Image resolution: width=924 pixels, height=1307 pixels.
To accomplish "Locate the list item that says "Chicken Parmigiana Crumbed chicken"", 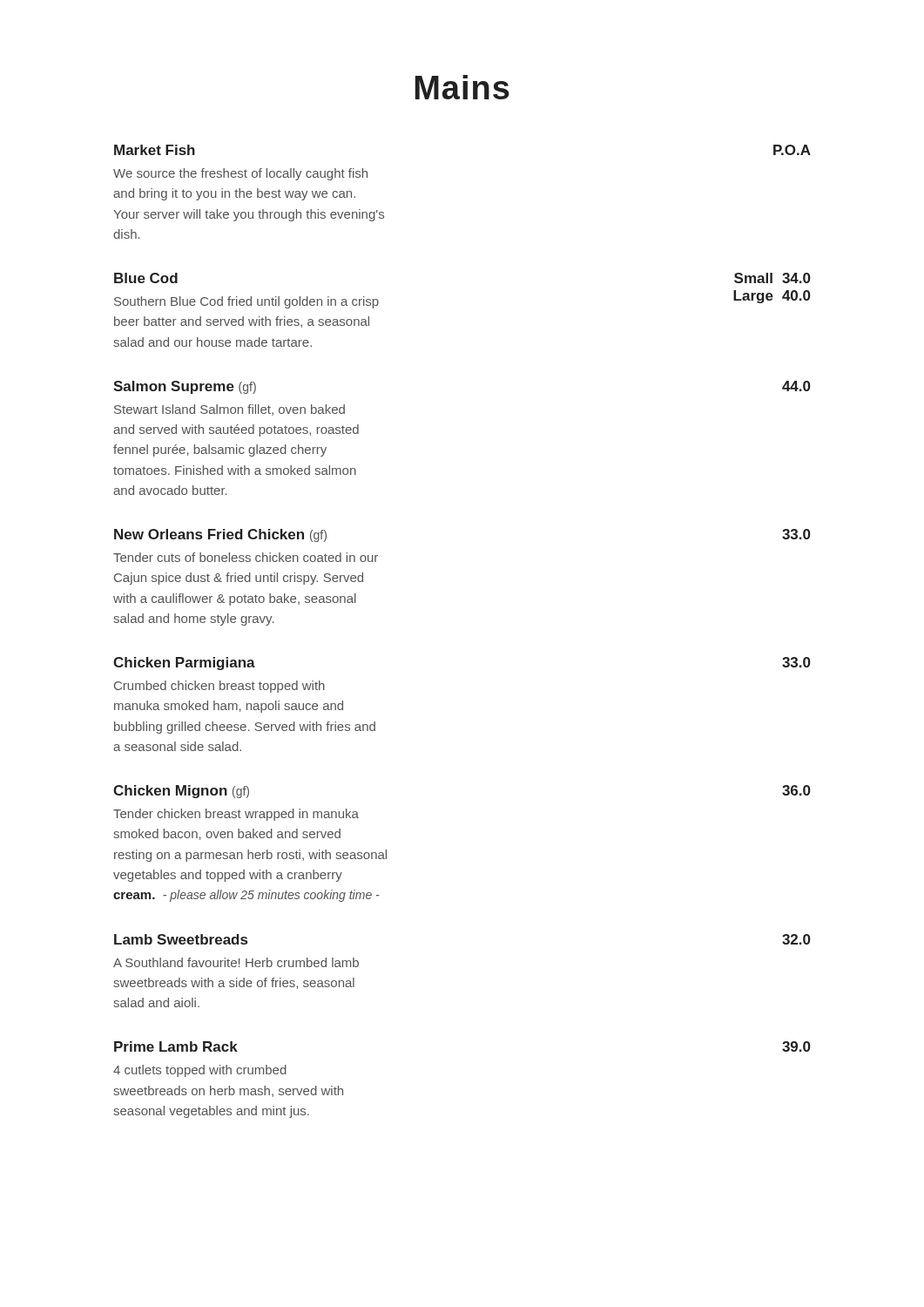I will tap(186, 664).
